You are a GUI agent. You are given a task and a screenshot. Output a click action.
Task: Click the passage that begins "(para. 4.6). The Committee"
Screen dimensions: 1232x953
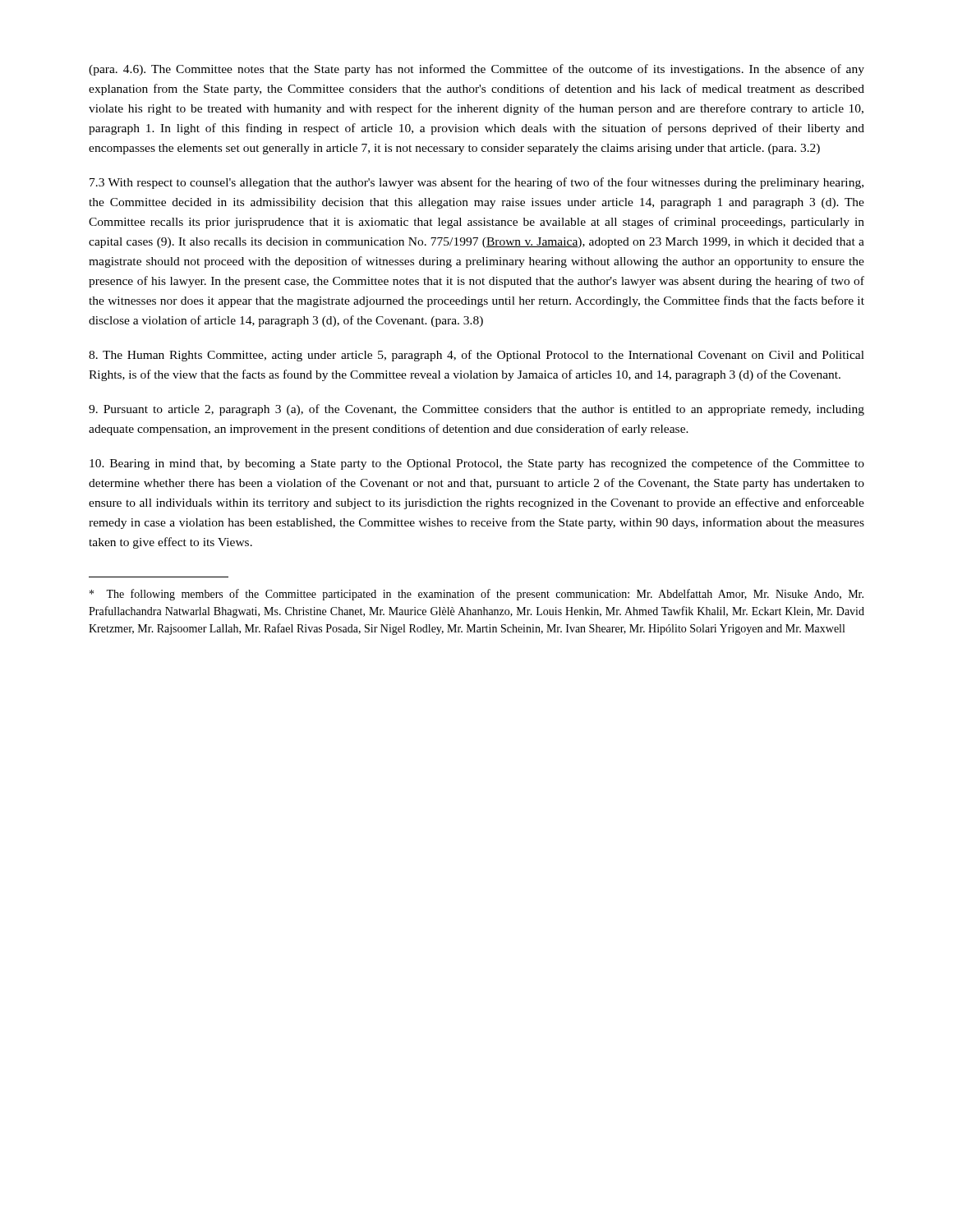point(476,108)
